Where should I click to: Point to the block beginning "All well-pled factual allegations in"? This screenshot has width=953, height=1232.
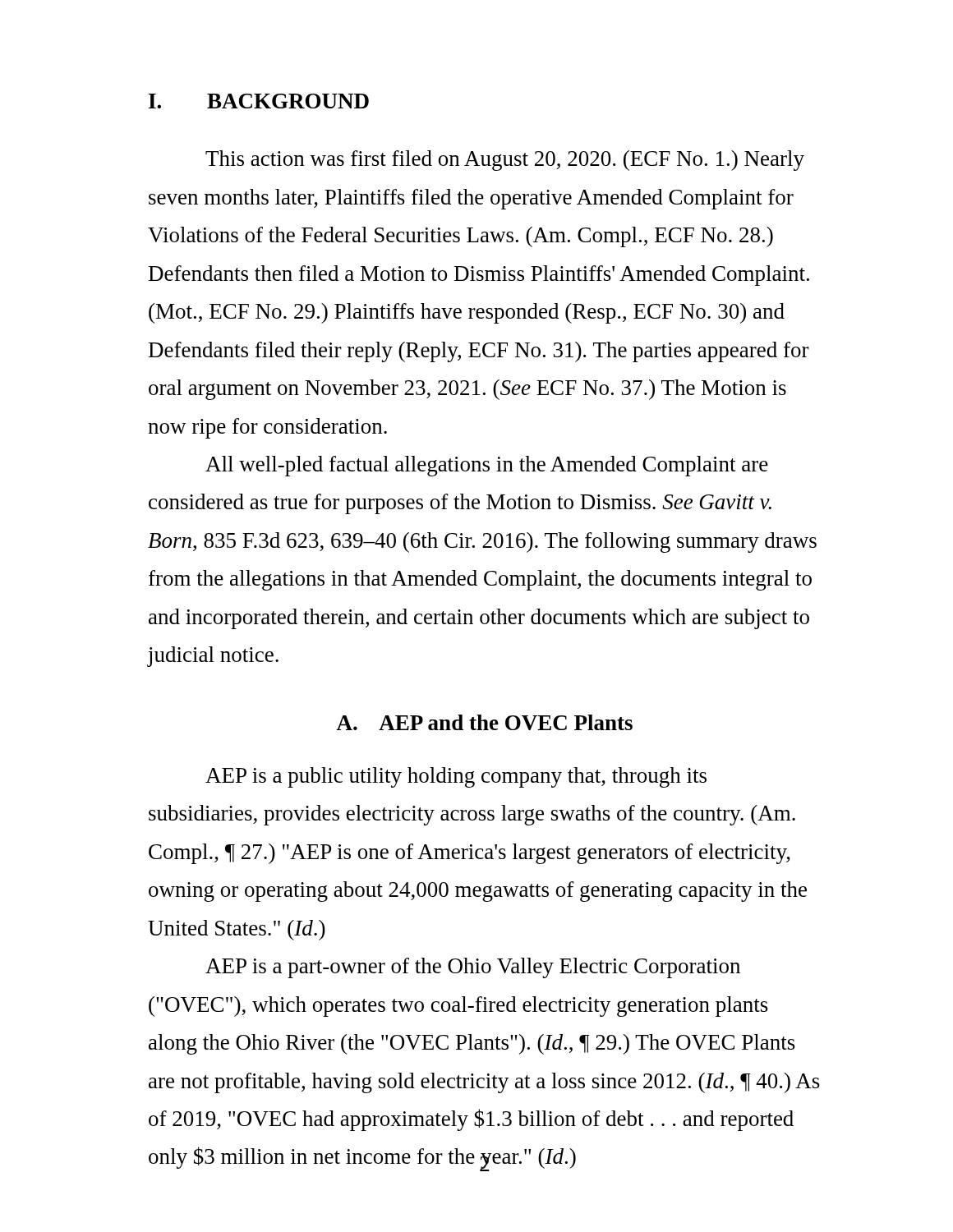pos(485,560)
